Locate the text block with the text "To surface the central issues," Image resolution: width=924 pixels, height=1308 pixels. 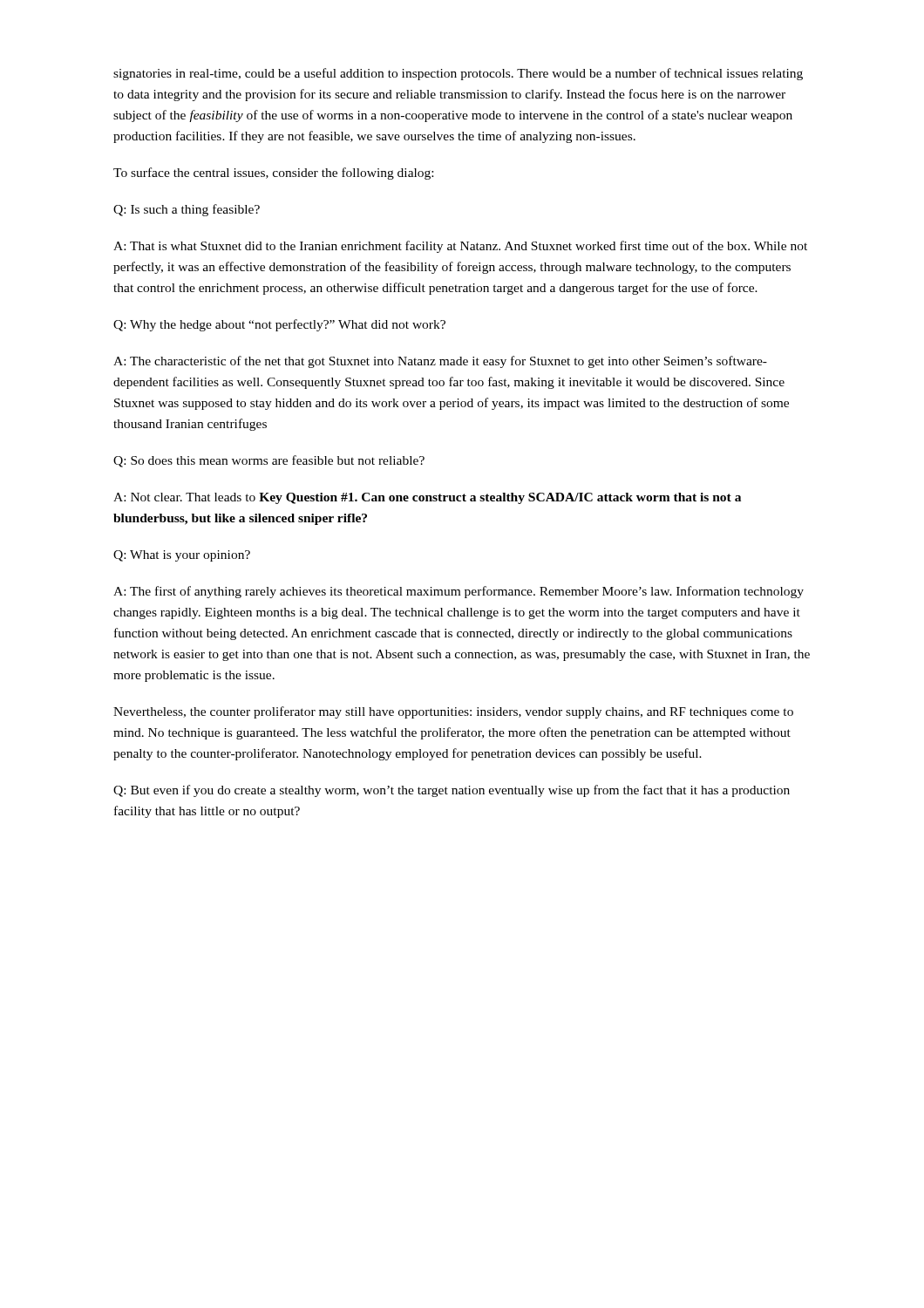pyautogui.click(x=274, y=172)
